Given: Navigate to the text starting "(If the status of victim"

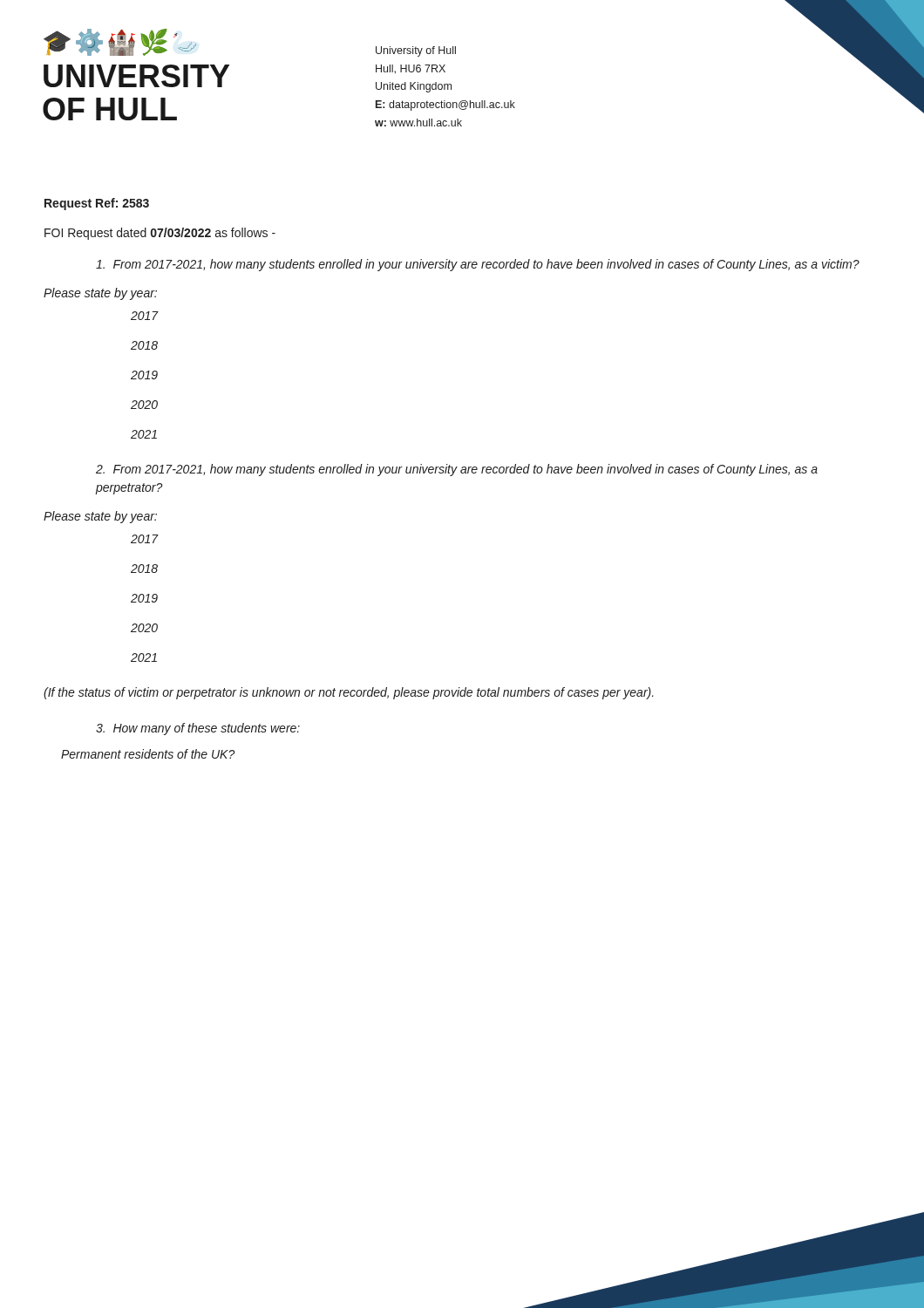Looking at the screenshot, I should tap(349, 692).
